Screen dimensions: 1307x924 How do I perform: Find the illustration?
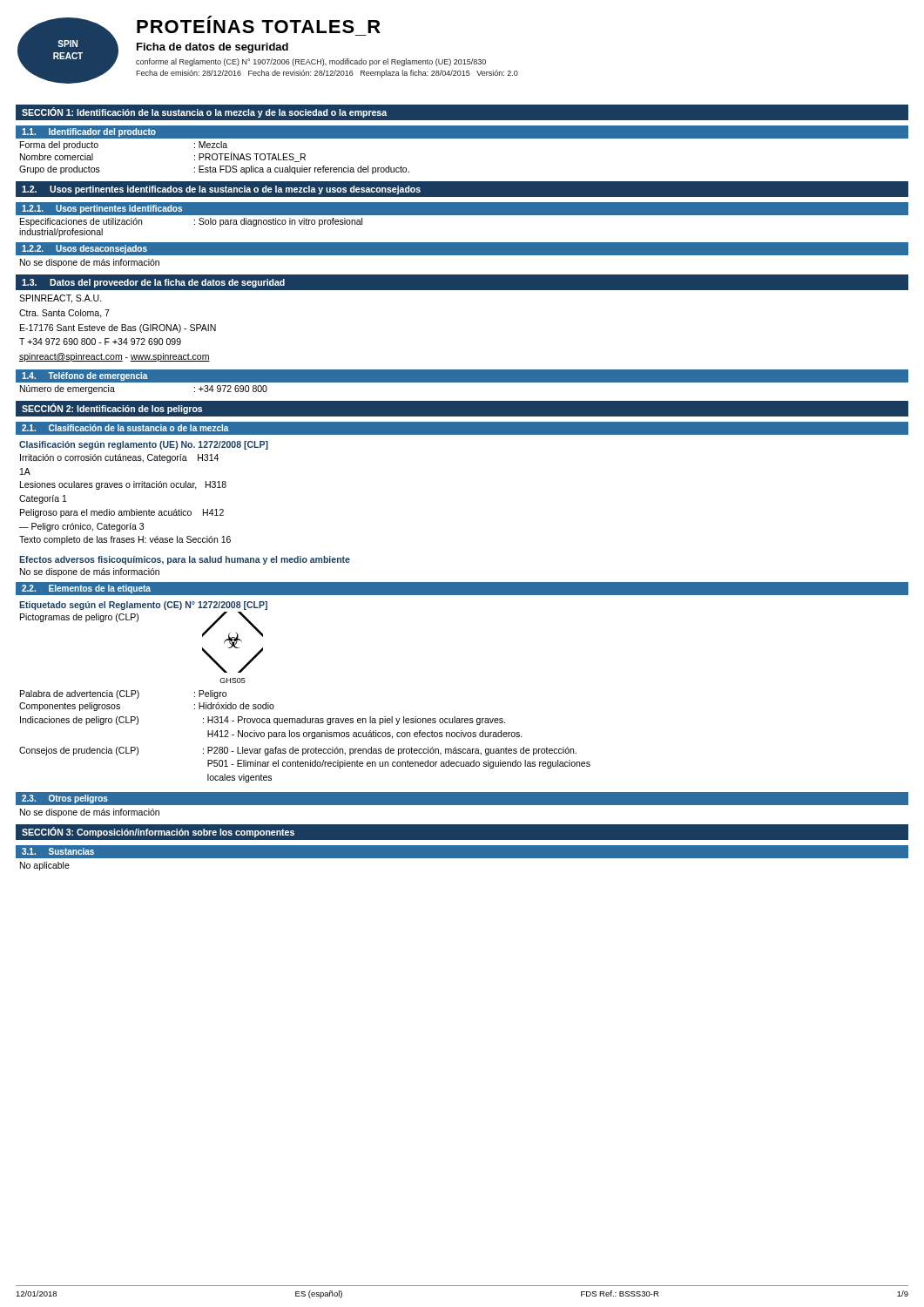(x=233, y=643)
